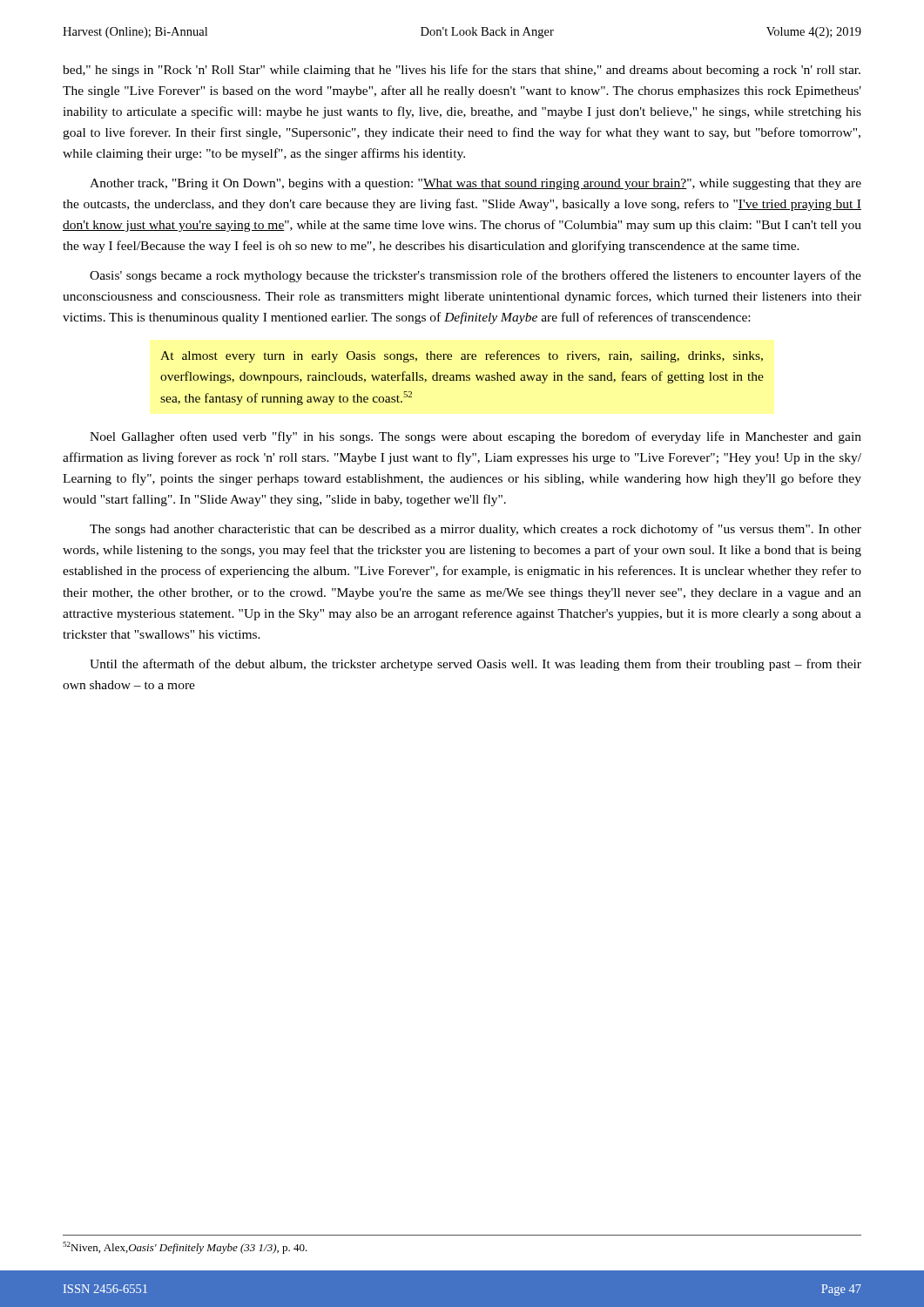Select the text block that says "Another track, "Bring it On Down", begins with"

[x=462, y=214]
